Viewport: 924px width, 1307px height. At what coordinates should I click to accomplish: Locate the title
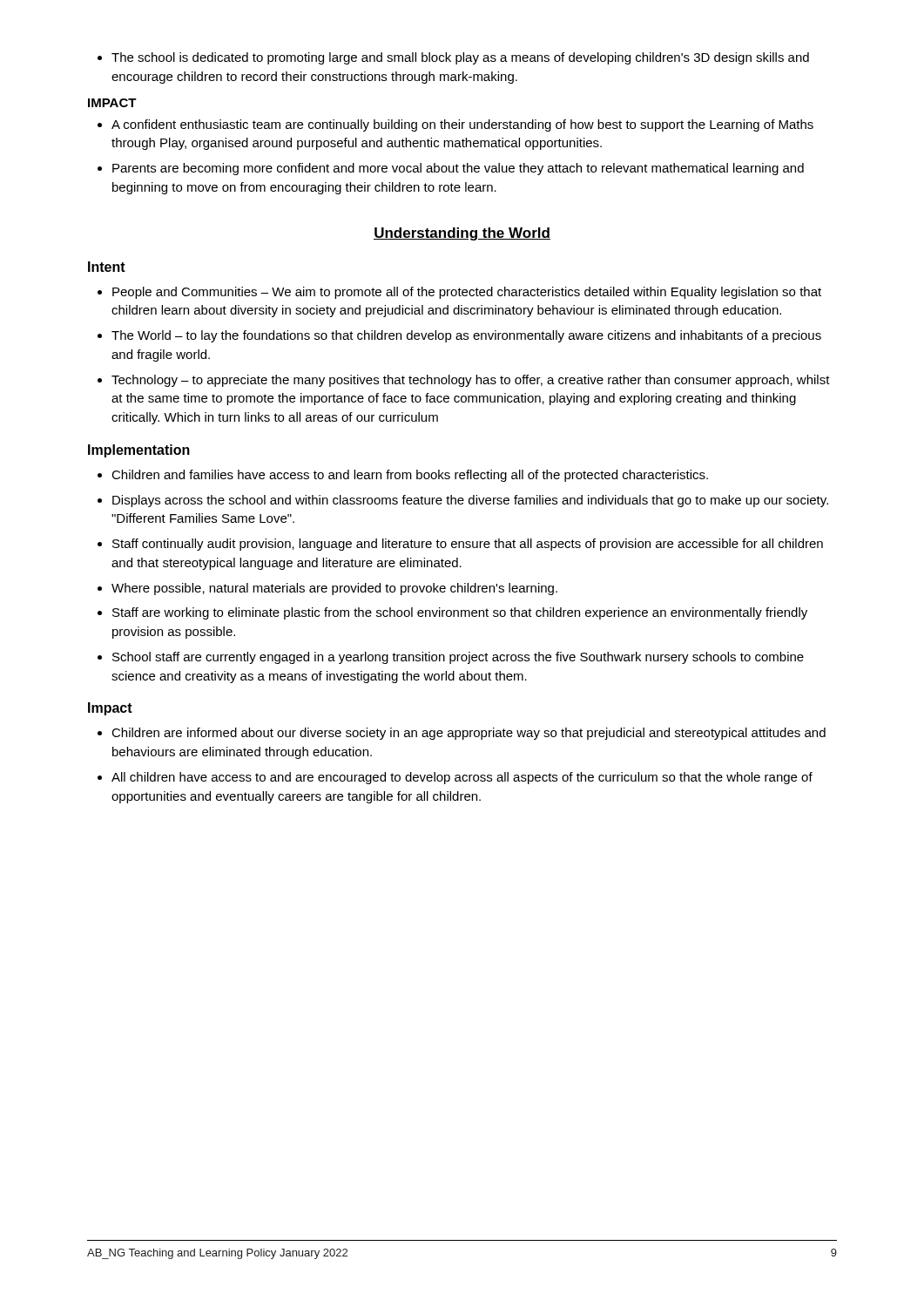tap(462, 233)
